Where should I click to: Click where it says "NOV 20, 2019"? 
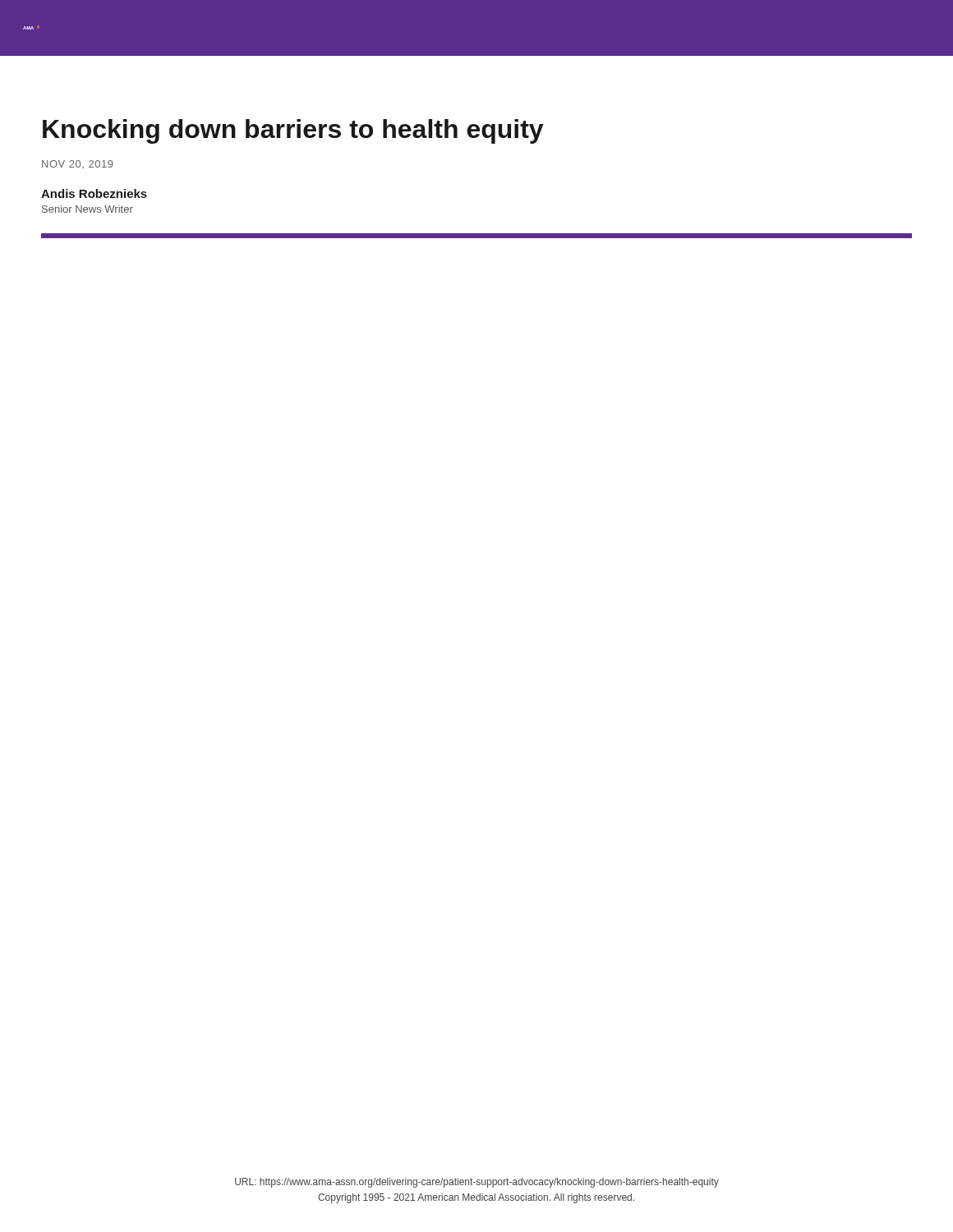(x=77, y=164)
